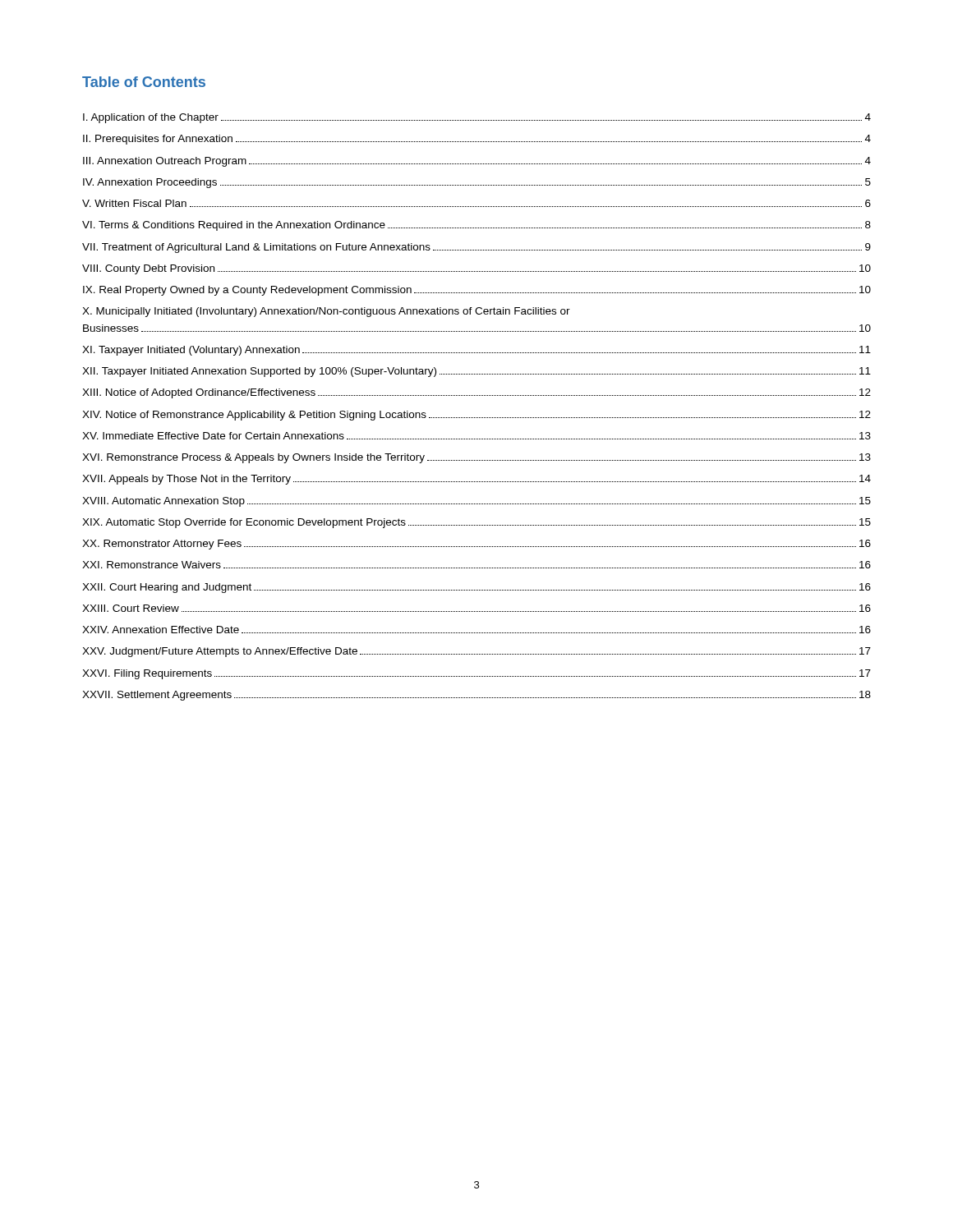Find the list item containing "IX. Real Property Owned by a County Redevelopment"
Screen dimensions: 1232x953
coord(476,290)
